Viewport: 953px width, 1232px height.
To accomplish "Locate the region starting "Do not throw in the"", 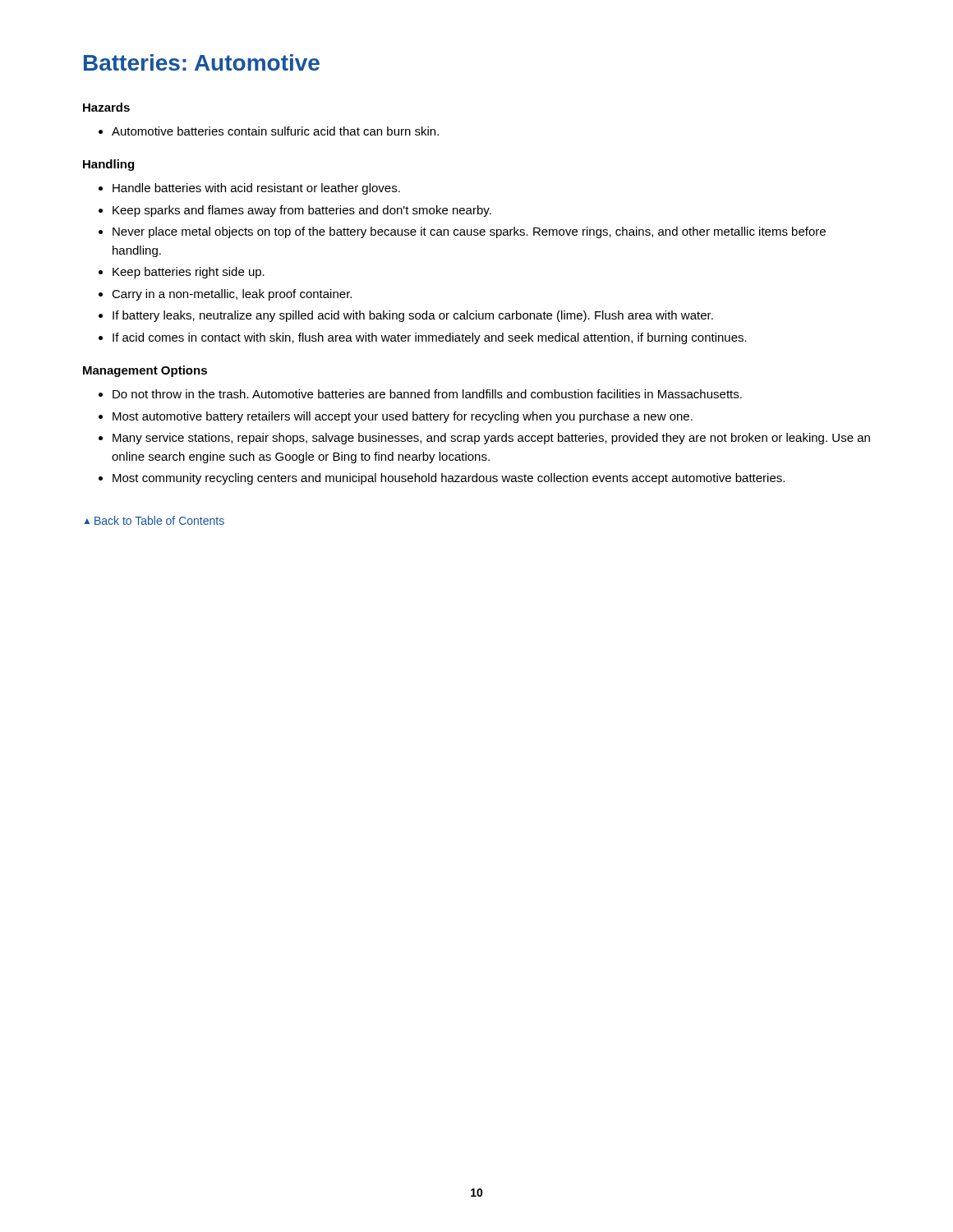I will click(x=427, y=394).
